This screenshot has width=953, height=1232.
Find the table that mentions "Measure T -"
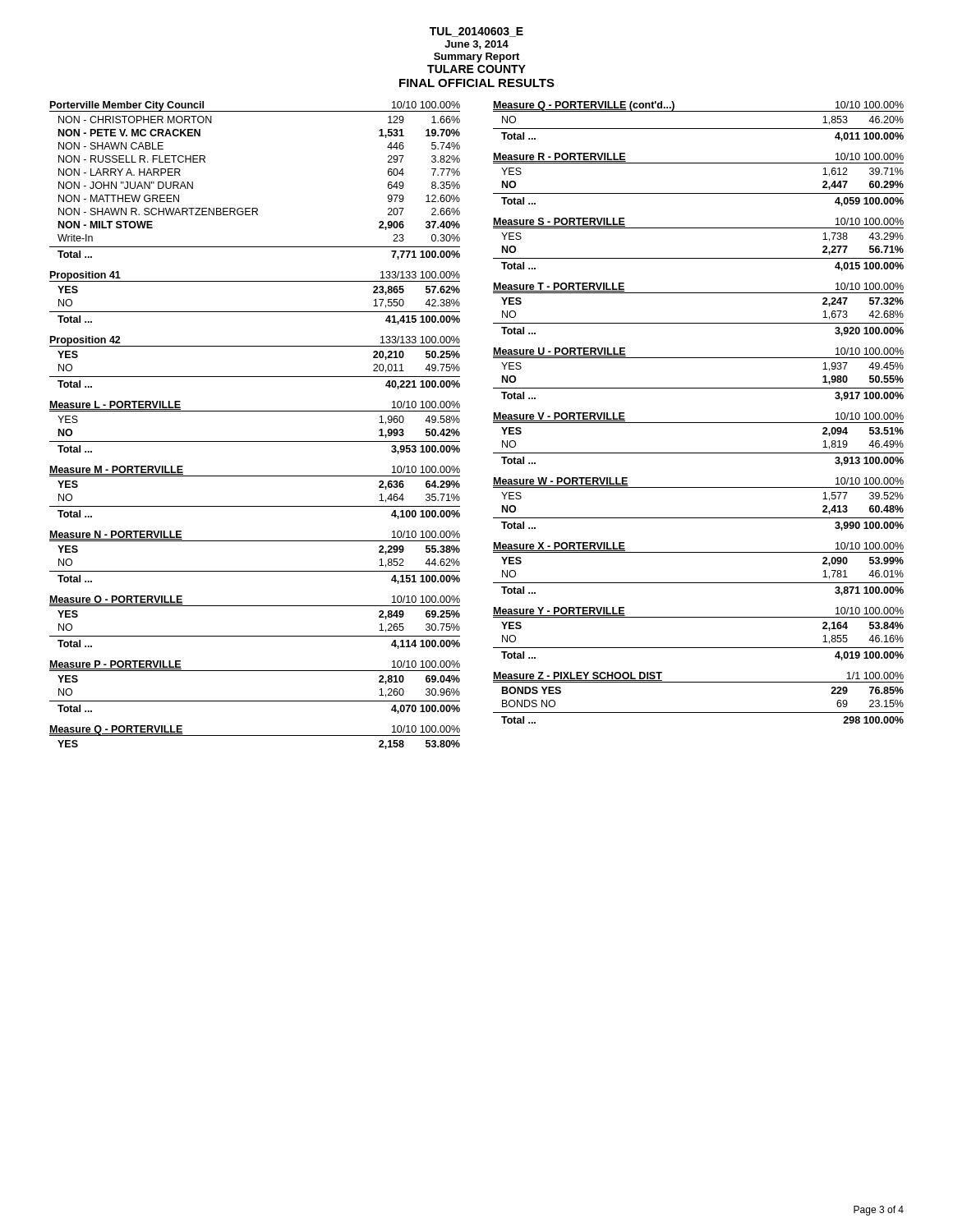[x=698, y=309]
